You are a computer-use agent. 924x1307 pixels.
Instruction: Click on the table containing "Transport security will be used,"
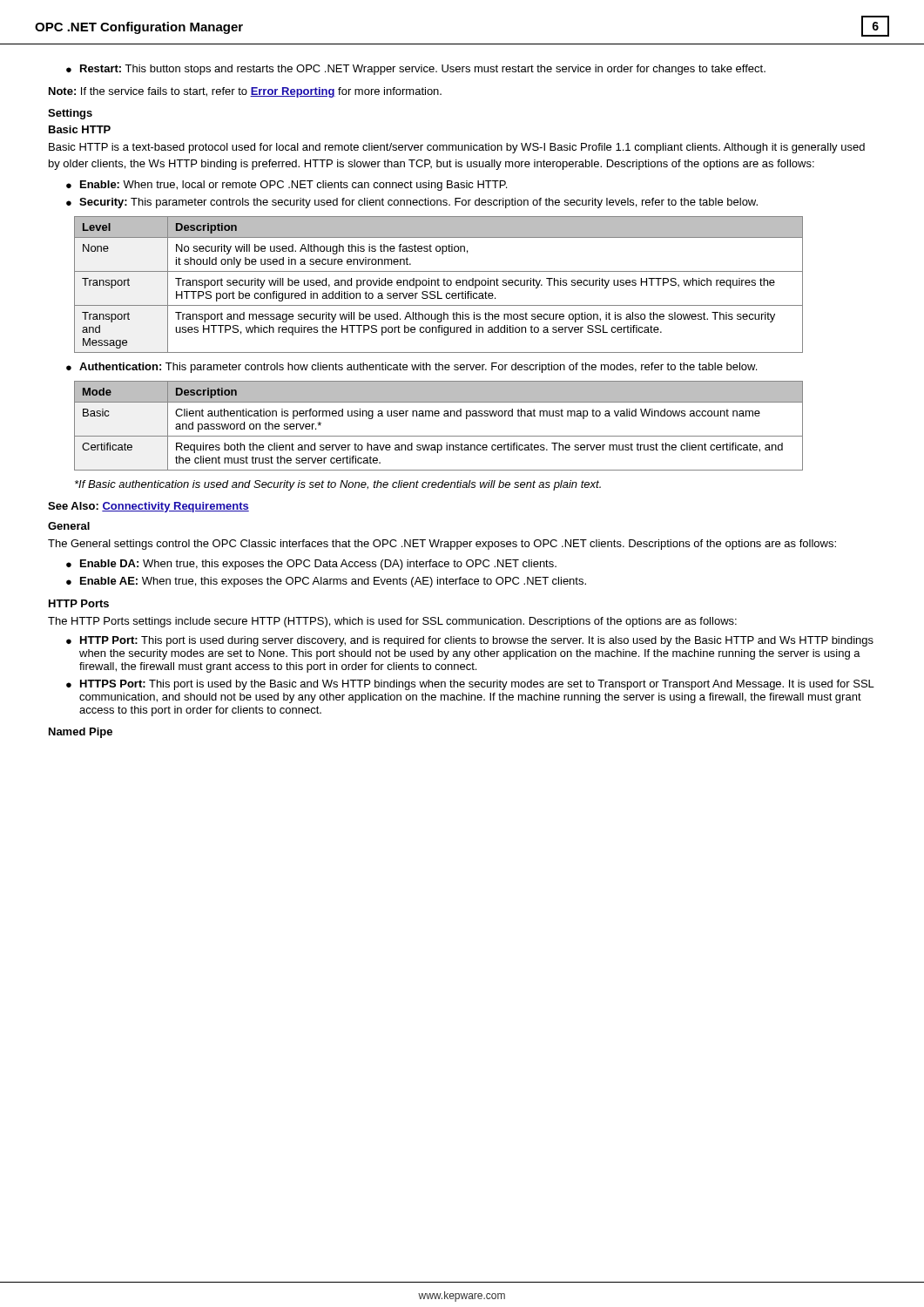(462, 284)
